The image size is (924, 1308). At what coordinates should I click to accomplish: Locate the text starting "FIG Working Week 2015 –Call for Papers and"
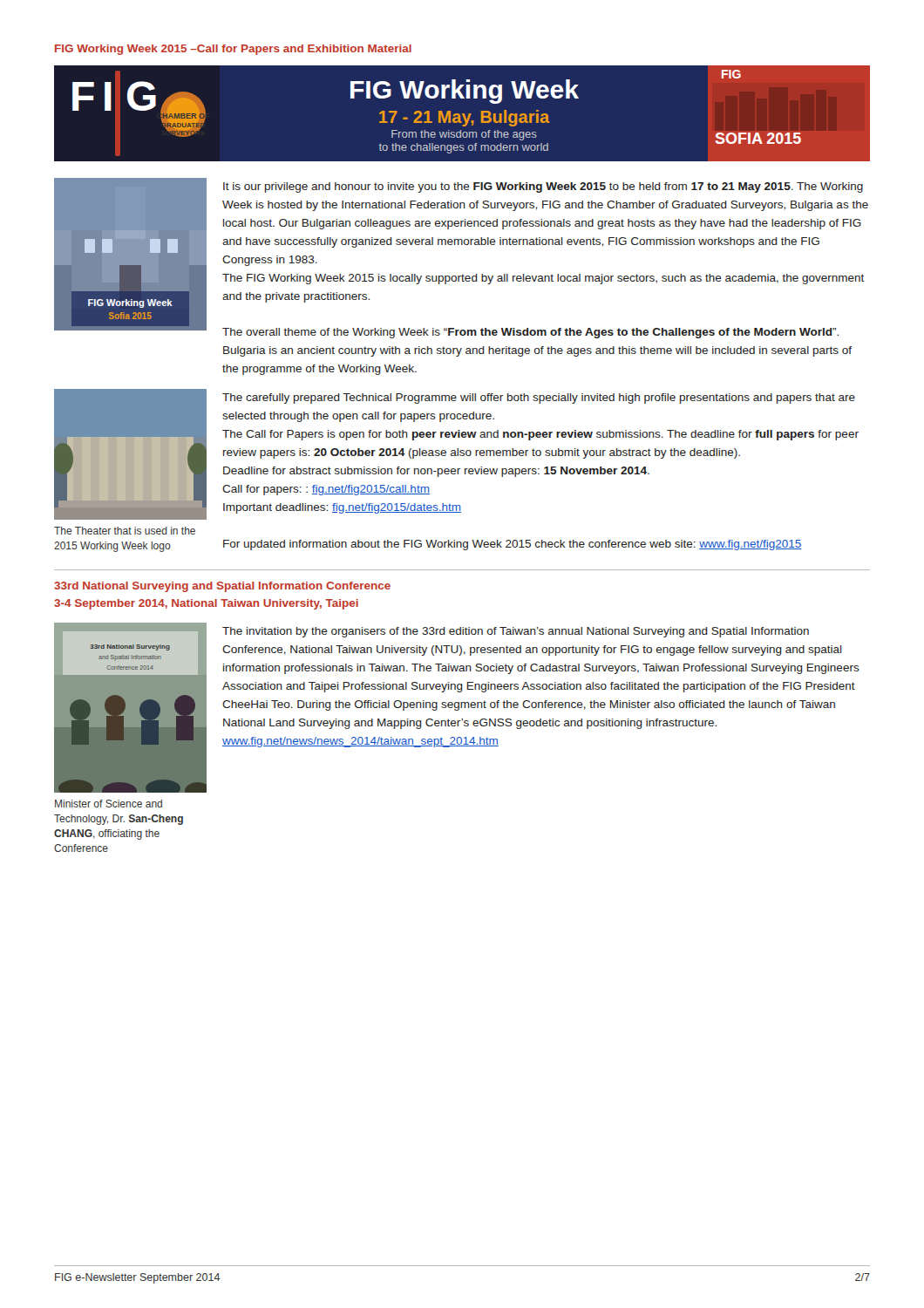click(233, 48)
